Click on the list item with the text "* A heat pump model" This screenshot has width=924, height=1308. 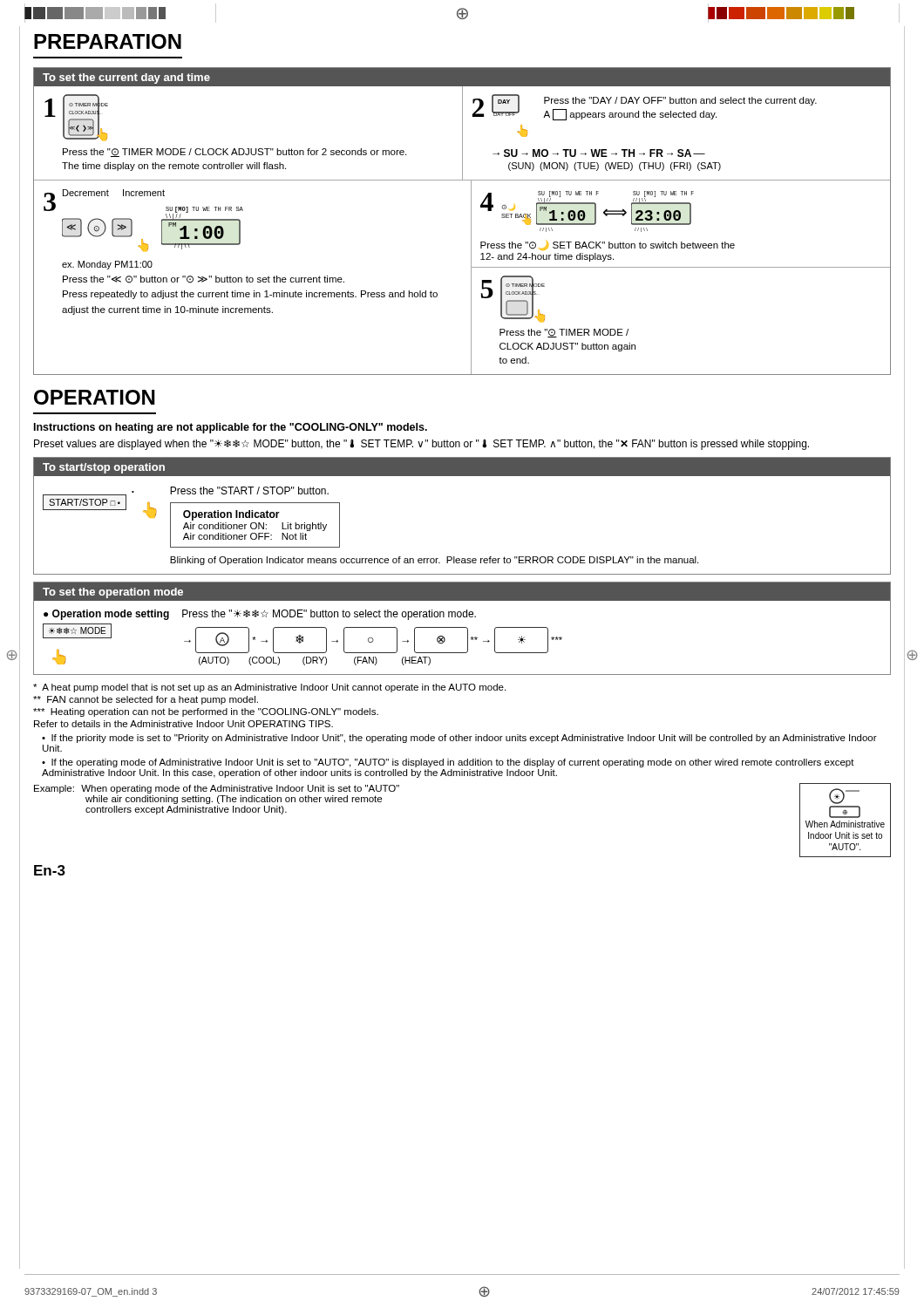pos(270,687)
